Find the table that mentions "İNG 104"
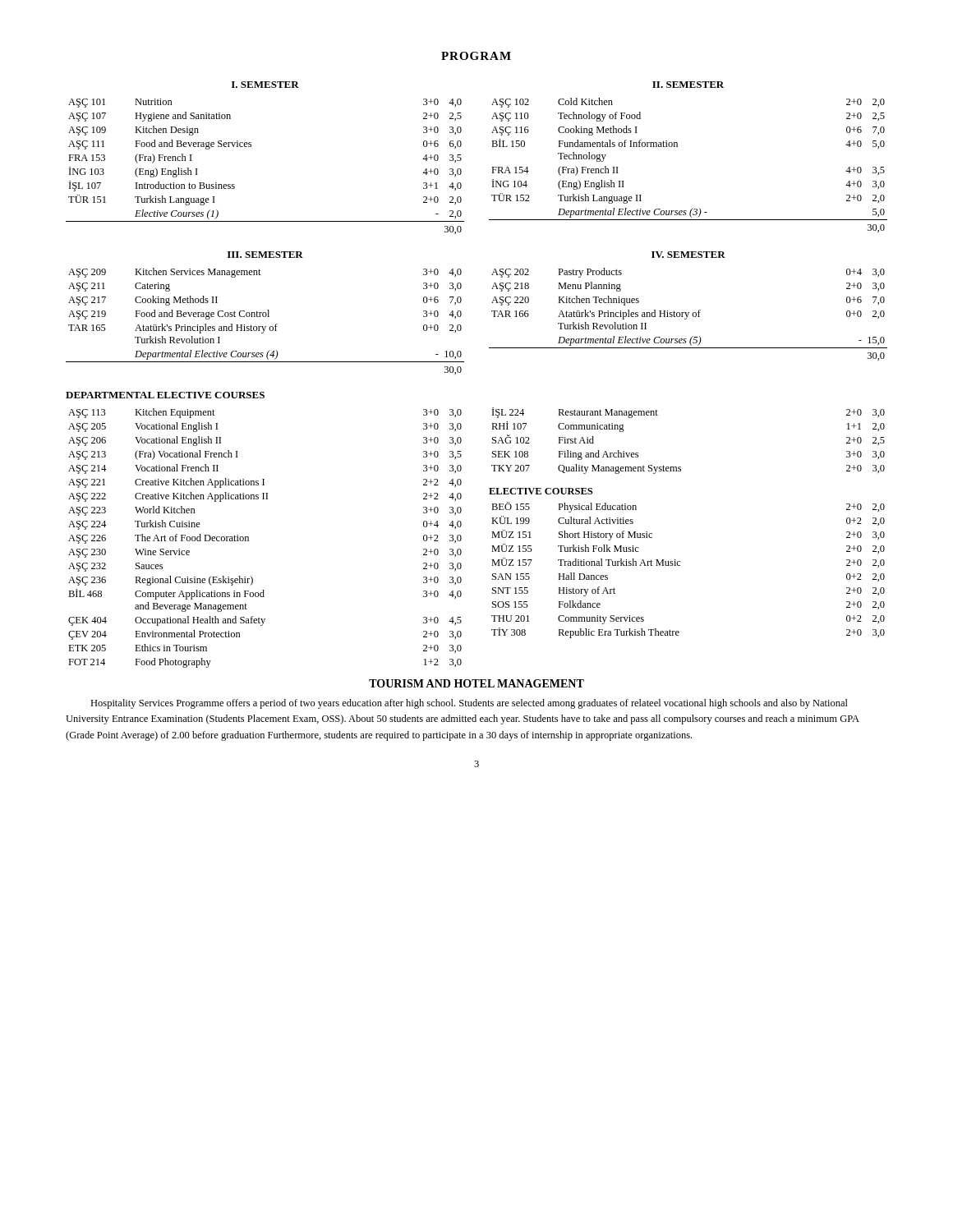This screenshot has width=953, height=1232. 688,165
